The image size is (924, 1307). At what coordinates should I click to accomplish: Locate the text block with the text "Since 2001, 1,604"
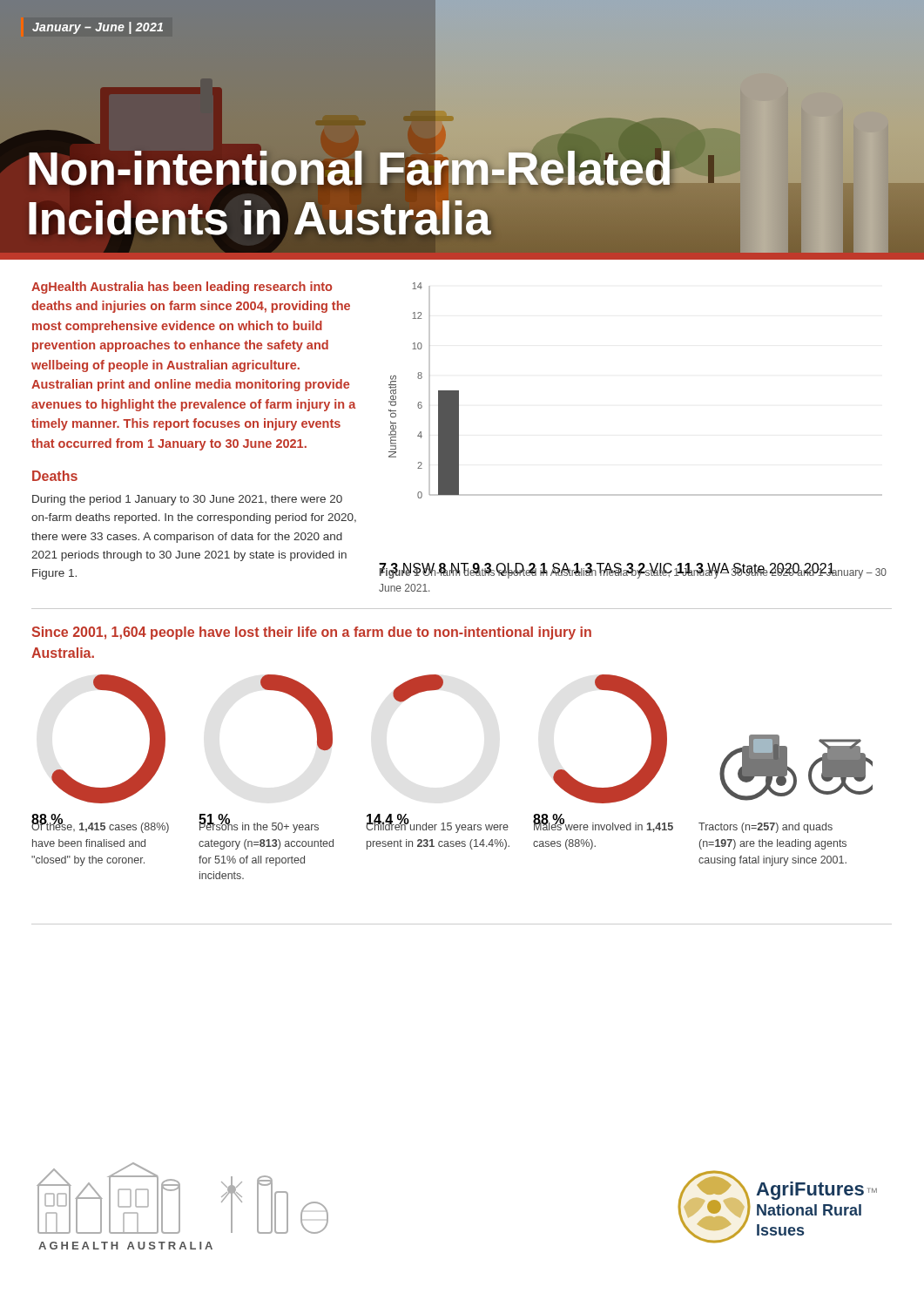pos(312,643)
